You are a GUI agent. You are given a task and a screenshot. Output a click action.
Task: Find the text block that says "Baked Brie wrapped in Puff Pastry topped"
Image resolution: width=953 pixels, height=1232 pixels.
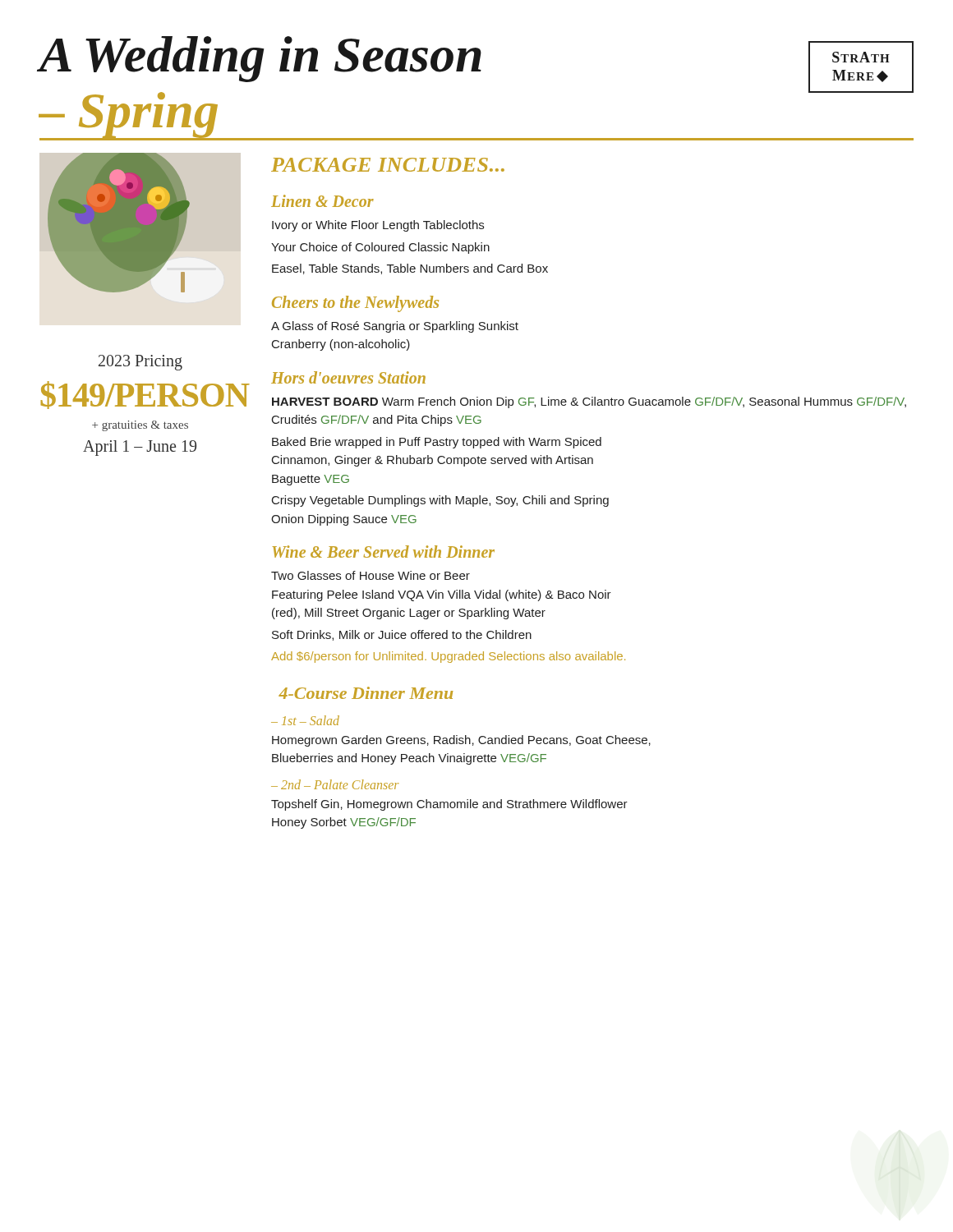(592, 460)
